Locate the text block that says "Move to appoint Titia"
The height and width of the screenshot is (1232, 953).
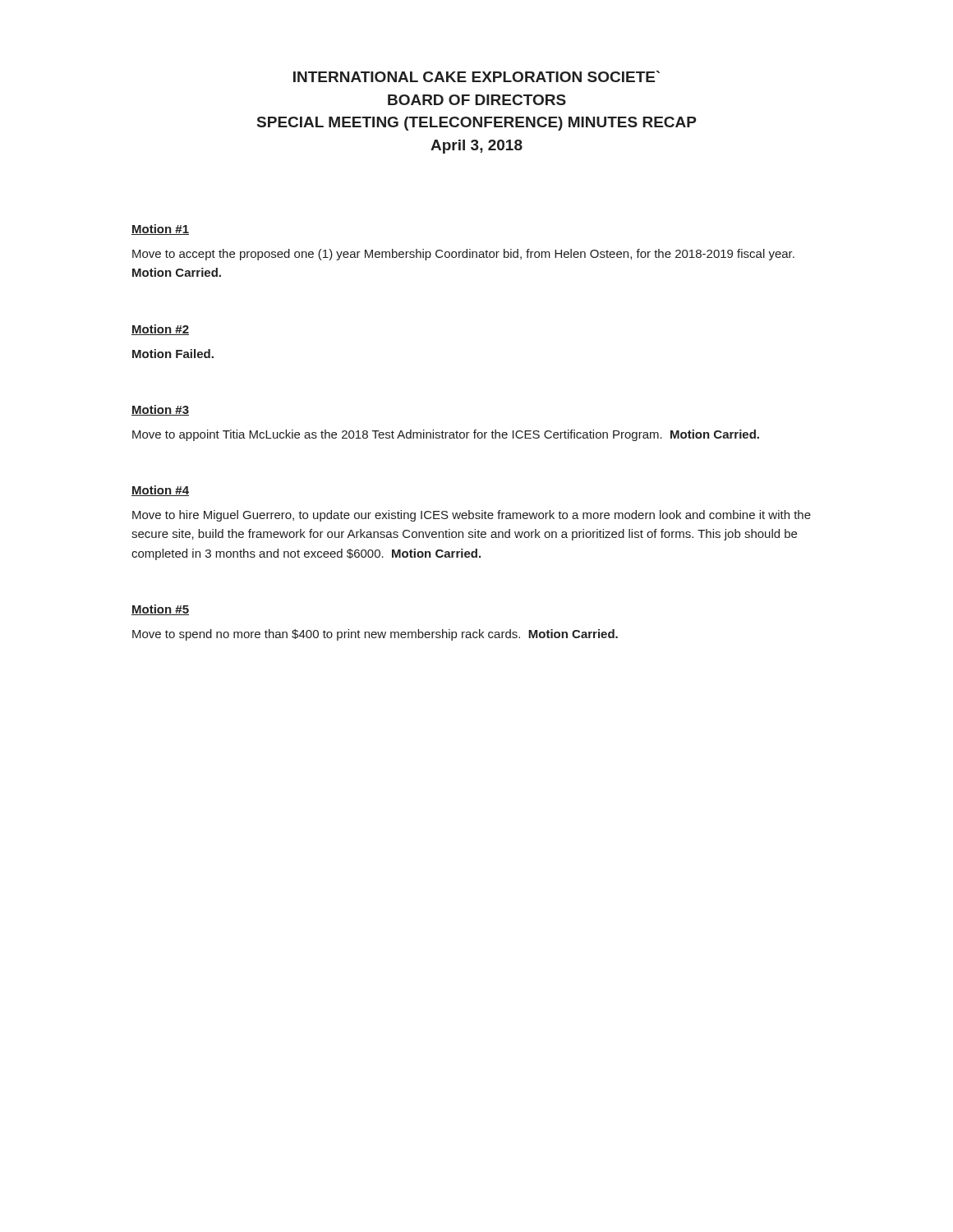[x=446, y=434]
